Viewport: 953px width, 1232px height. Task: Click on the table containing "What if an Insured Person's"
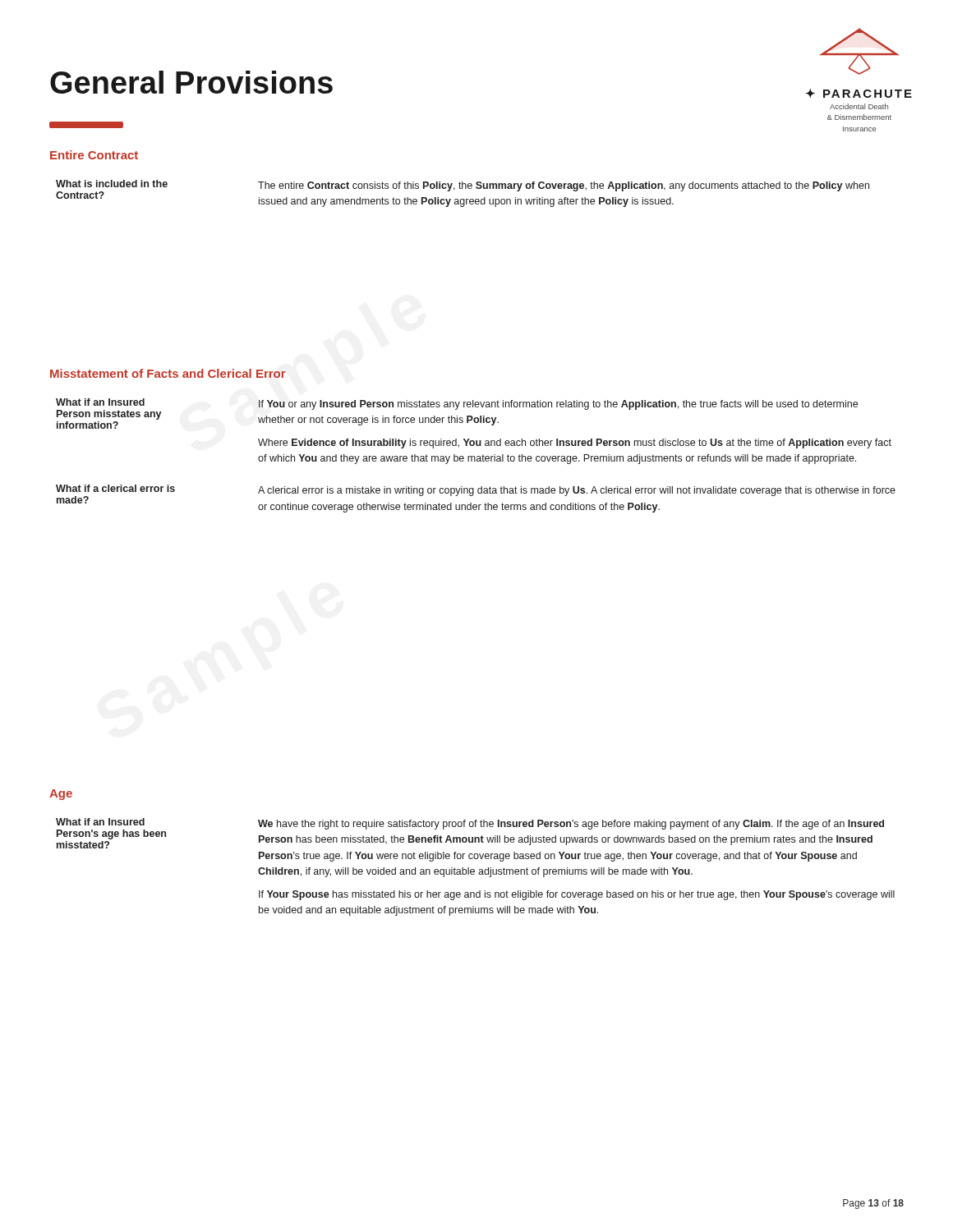(476, 867)
